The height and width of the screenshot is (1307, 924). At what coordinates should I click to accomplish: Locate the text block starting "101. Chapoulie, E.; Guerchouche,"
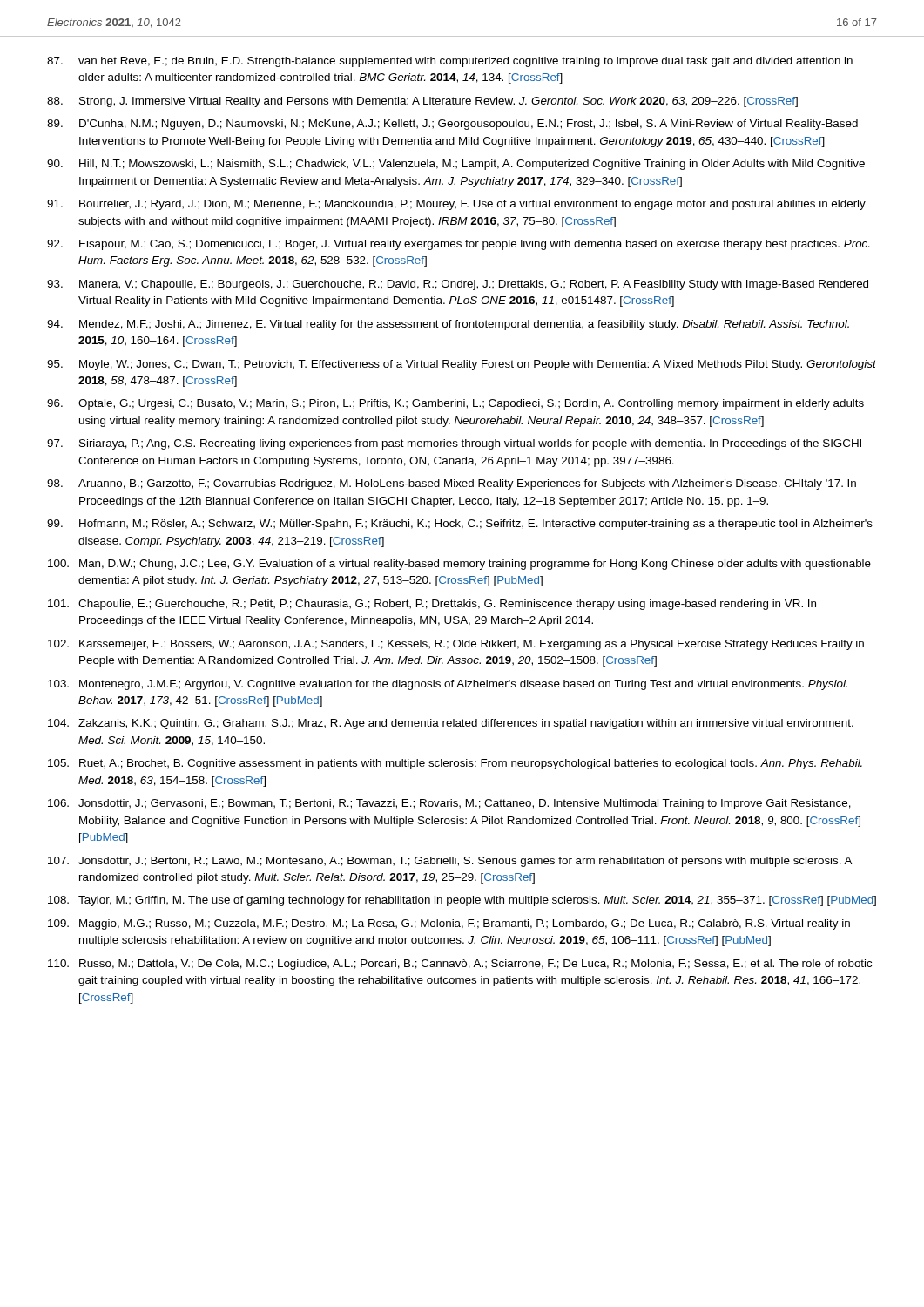coord(462,612)
